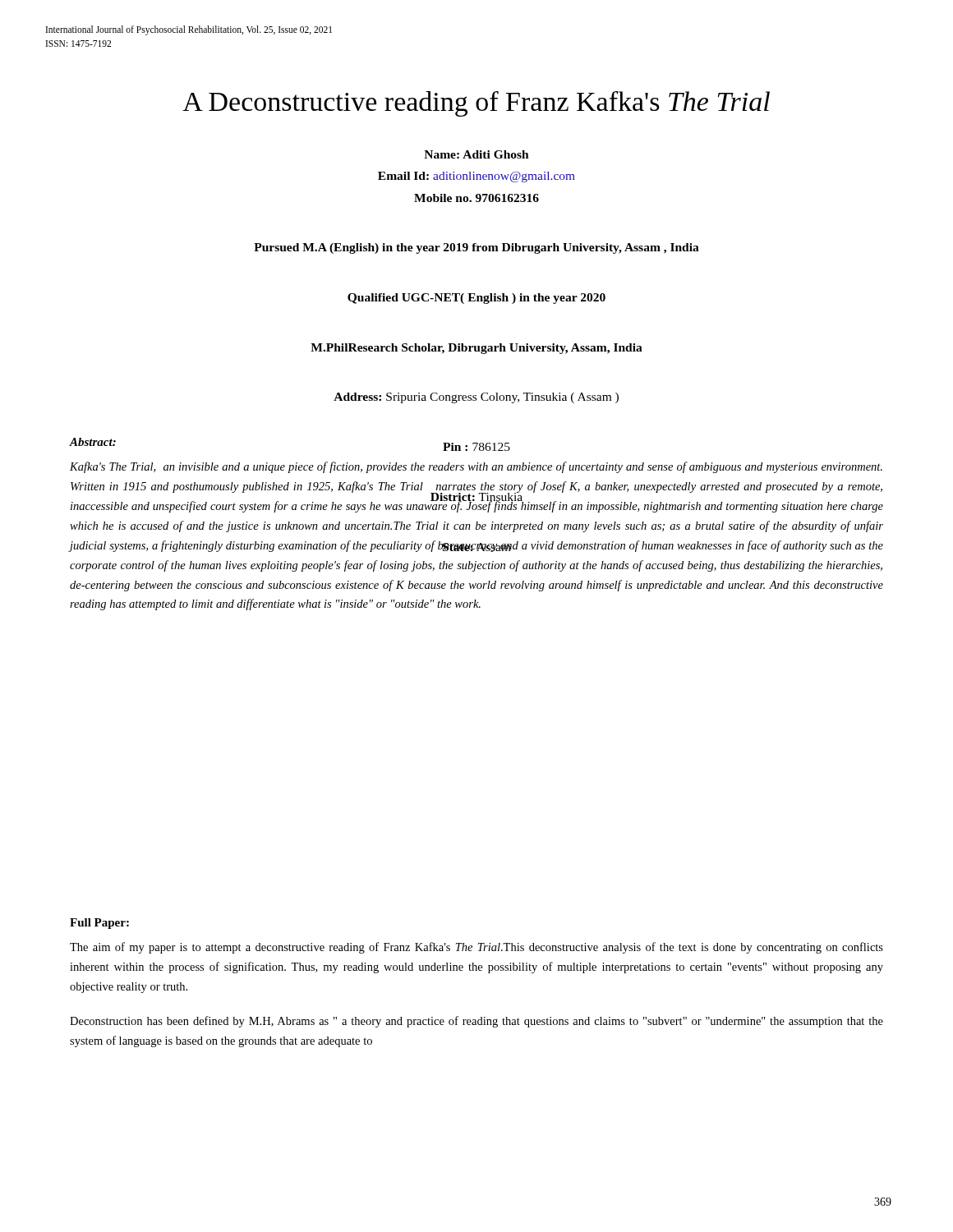The height and width of the screenshot is (1232, 953).
Task: Locate the block starting "The aim of my paper is to"
Action: [x=476, y=967]
